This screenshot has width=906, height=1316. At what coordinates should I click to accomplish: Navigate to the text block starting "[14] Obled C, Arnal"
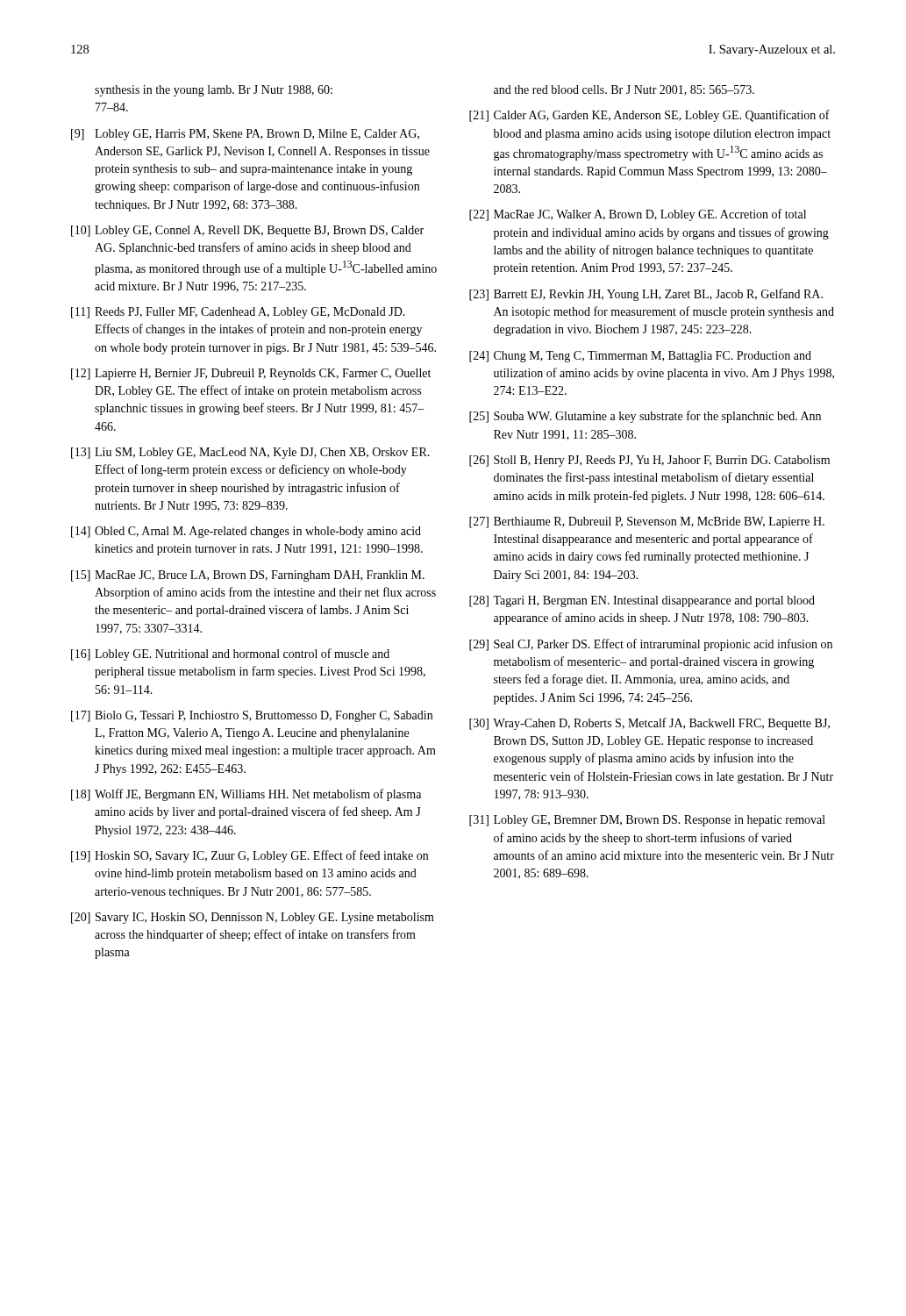(254, 541)
